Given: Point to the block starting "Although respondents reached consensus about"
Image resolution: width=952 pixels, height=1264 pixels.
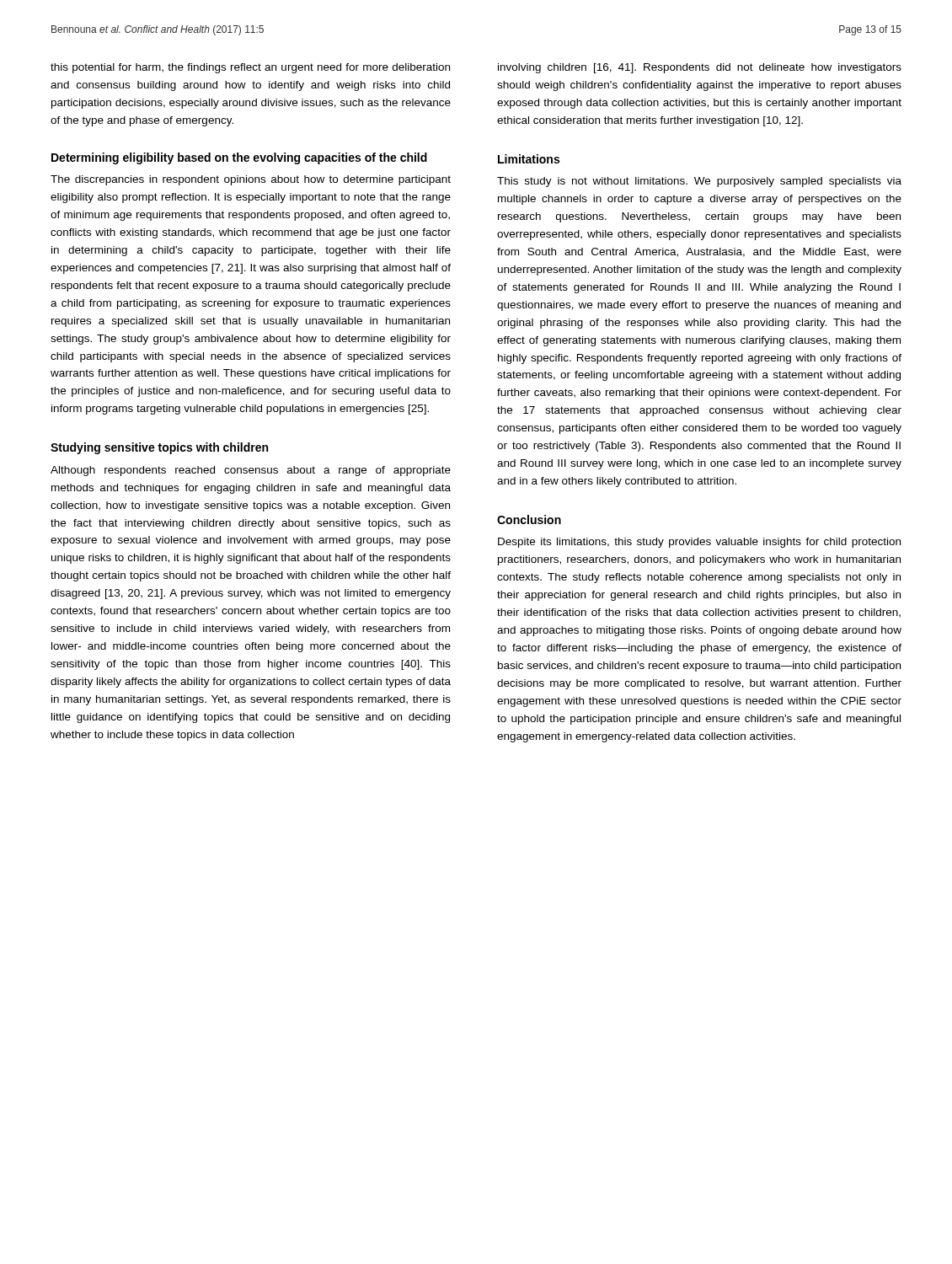Looking at the screenshot, I should (x=251, y=602).
